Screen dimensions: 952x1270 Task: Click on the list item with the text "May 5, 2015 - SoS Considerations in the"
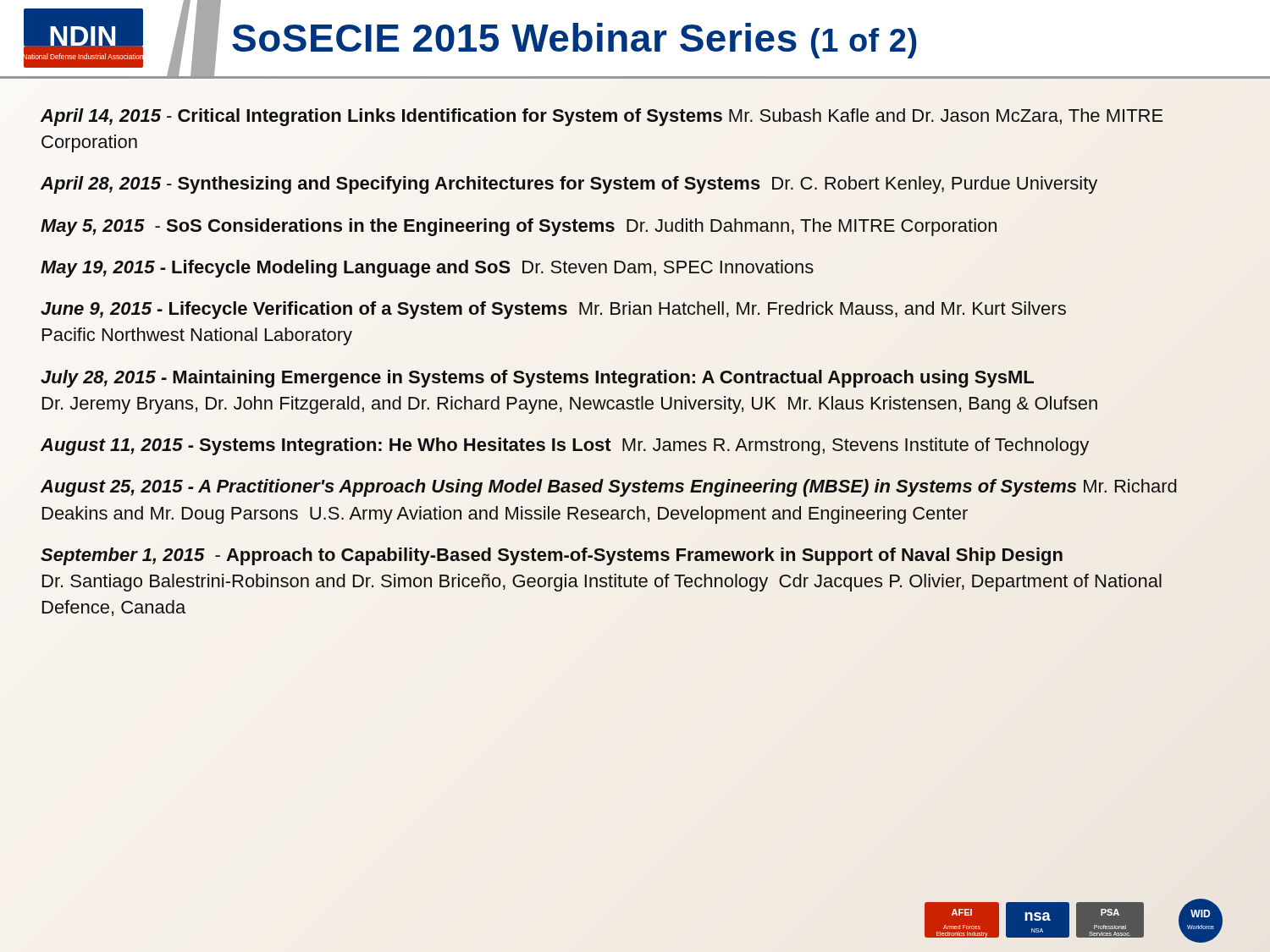(519, 225)
